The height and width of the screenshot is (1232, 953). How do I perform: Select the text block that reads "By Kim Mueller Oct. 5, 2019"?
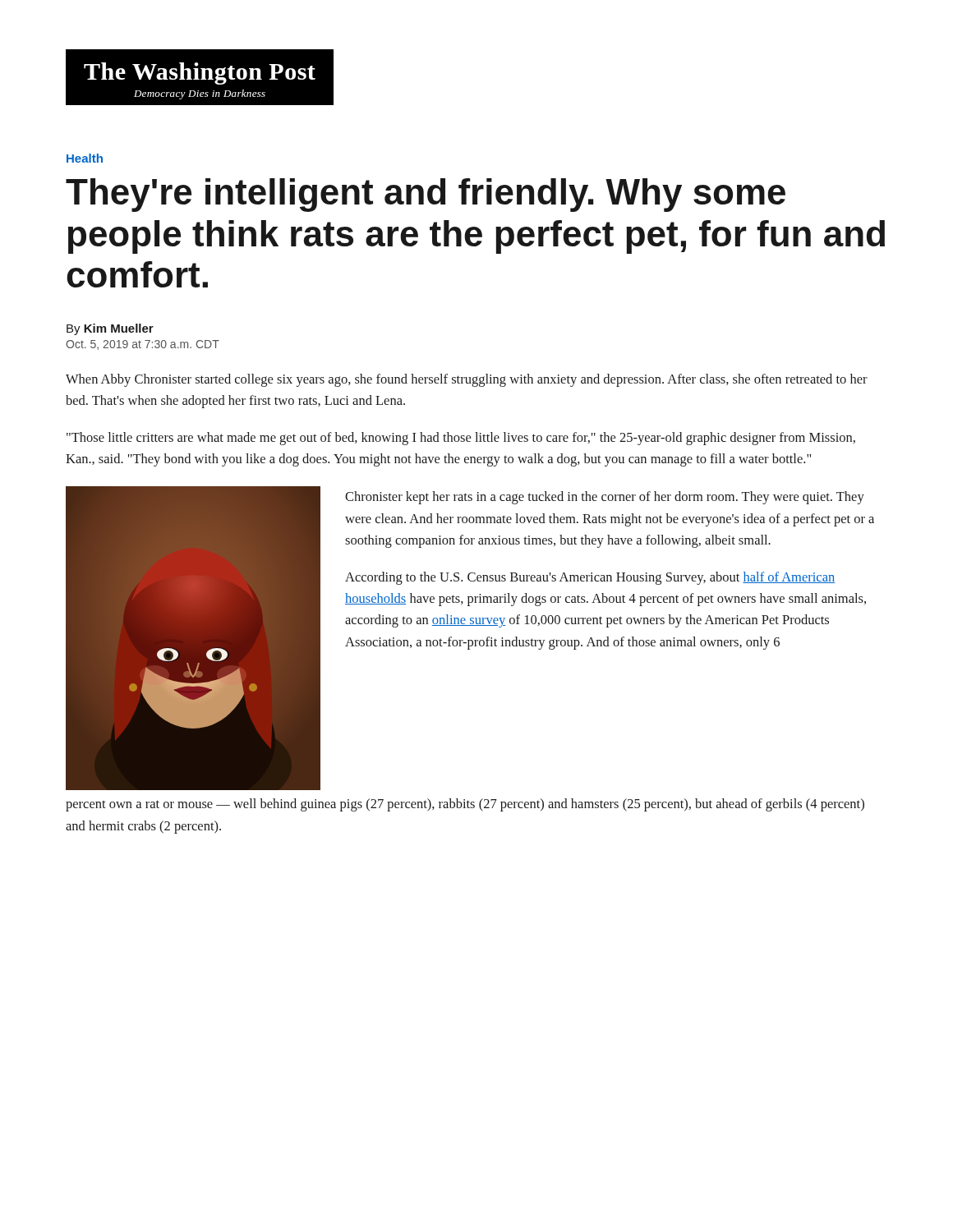[110, 329]
